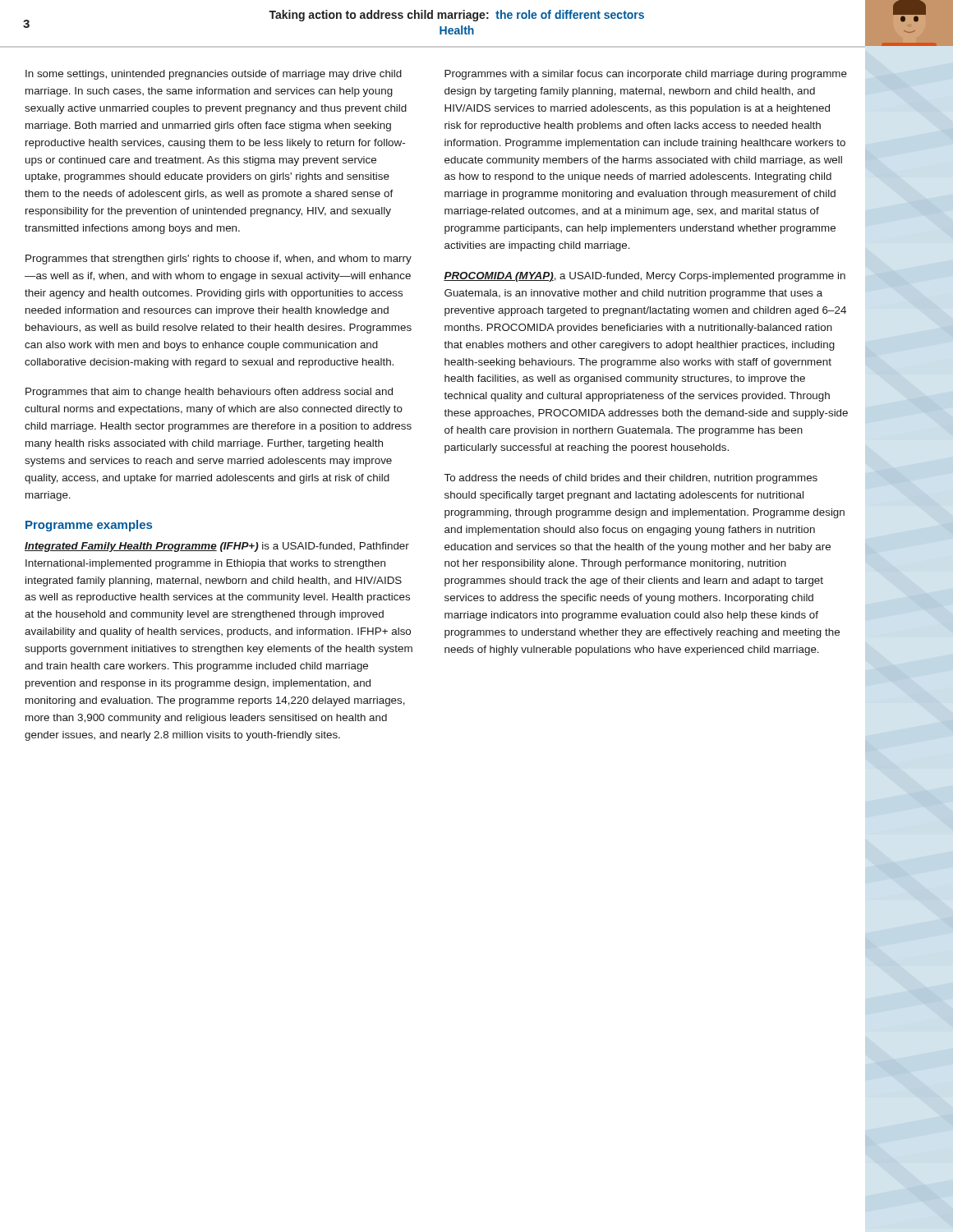The height and width of the screenshot is (1232, 953).
Task: Find the block on this page that starts "To address the needs of child brides and"
Action: pos(645,563)
